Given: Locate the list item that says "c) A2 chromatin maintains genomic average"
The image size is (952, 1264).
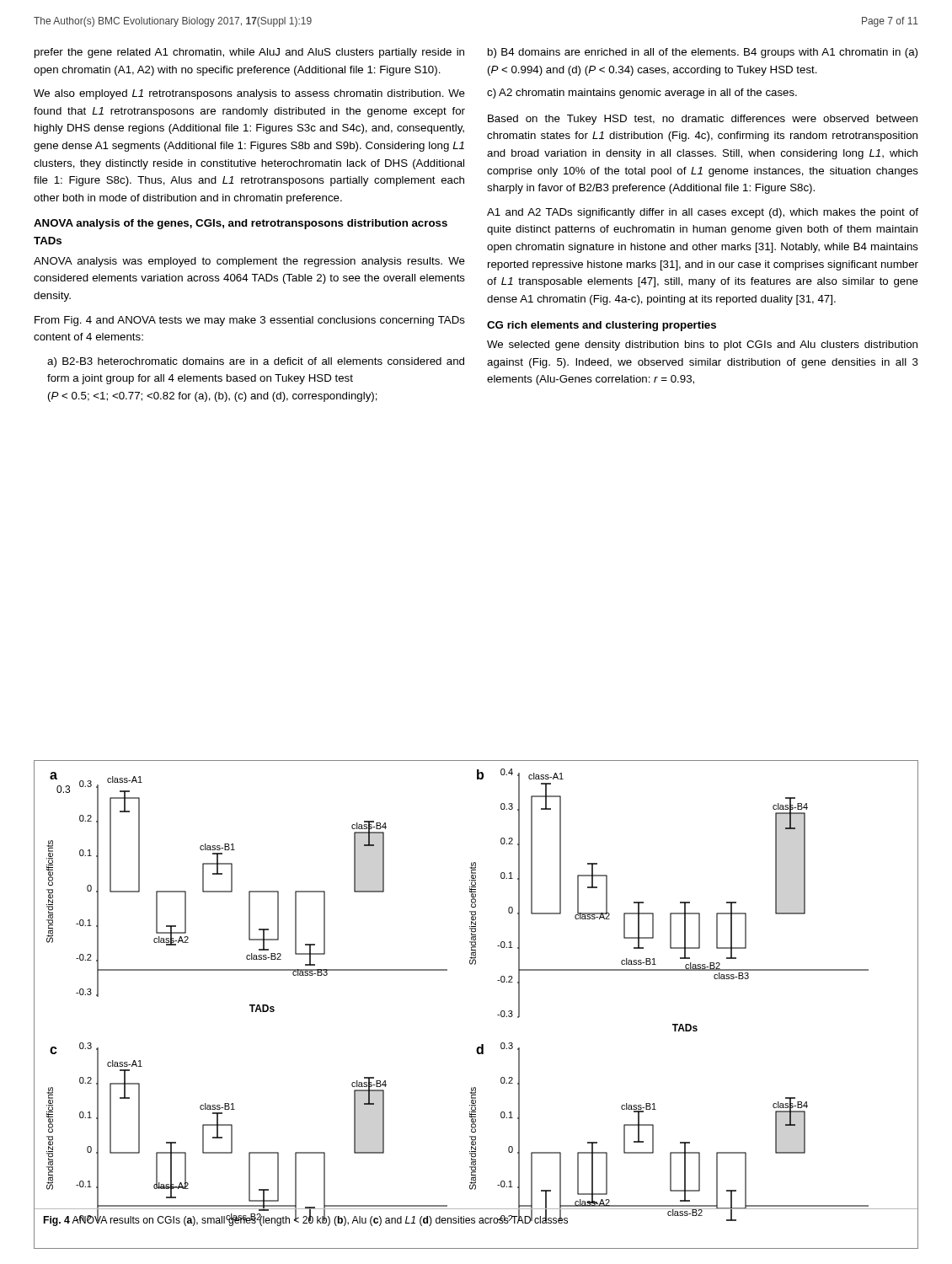Looking at the screenshot, I should (x=703, y=93).
